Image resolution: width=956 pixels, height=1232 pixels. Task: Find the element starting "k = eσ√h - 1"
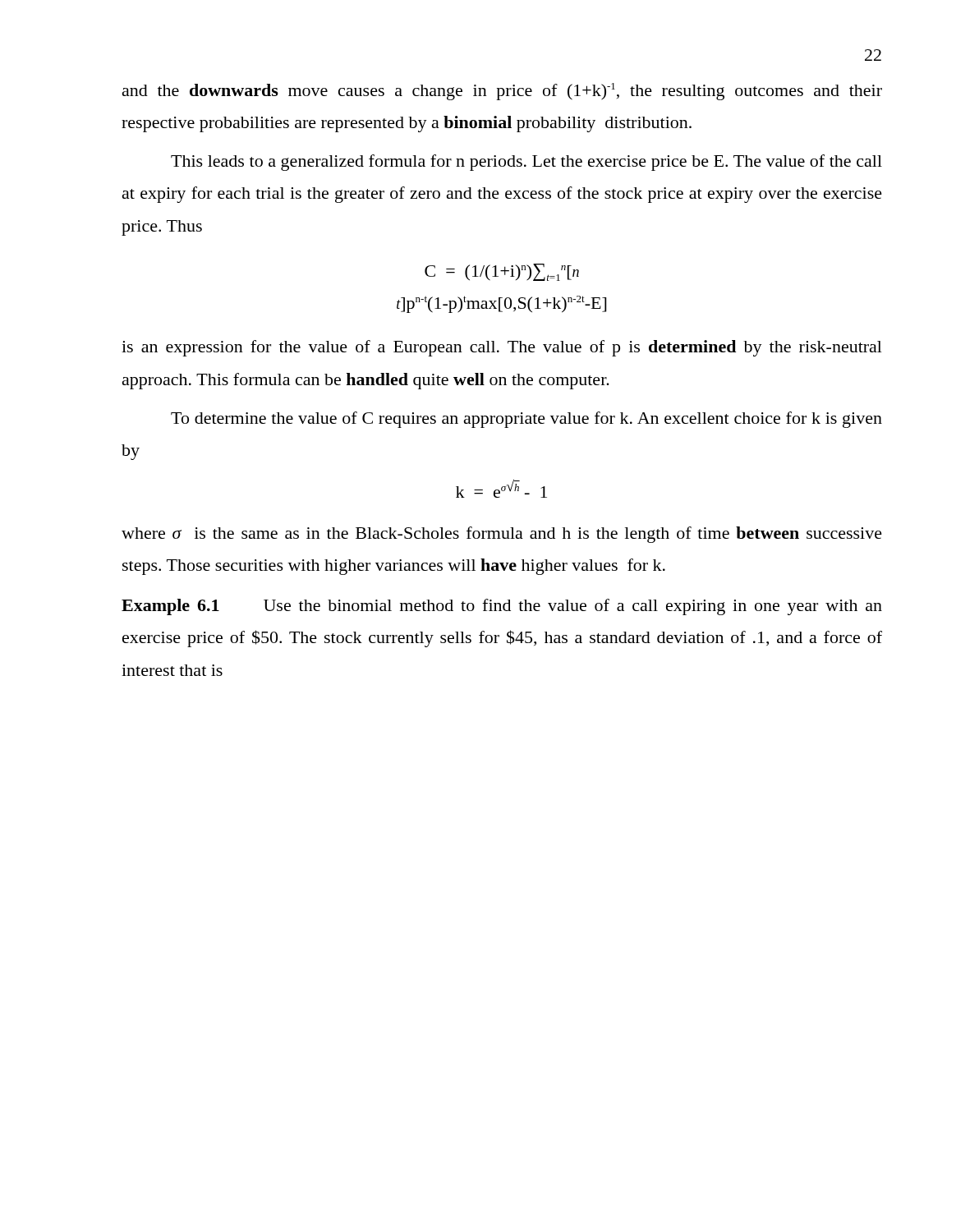pos(502,490)
